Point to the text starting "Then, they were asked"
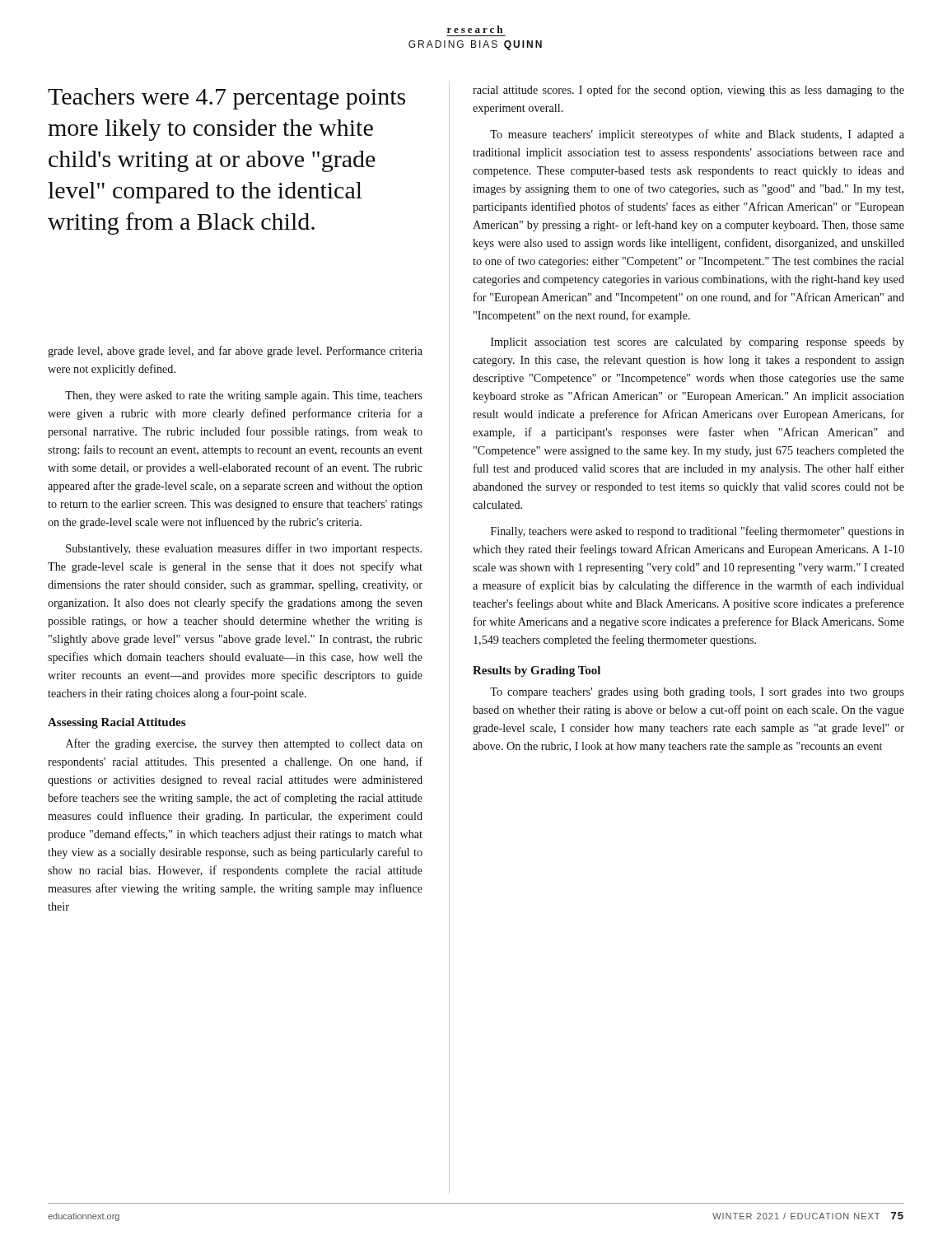 (x=235, y=459)
